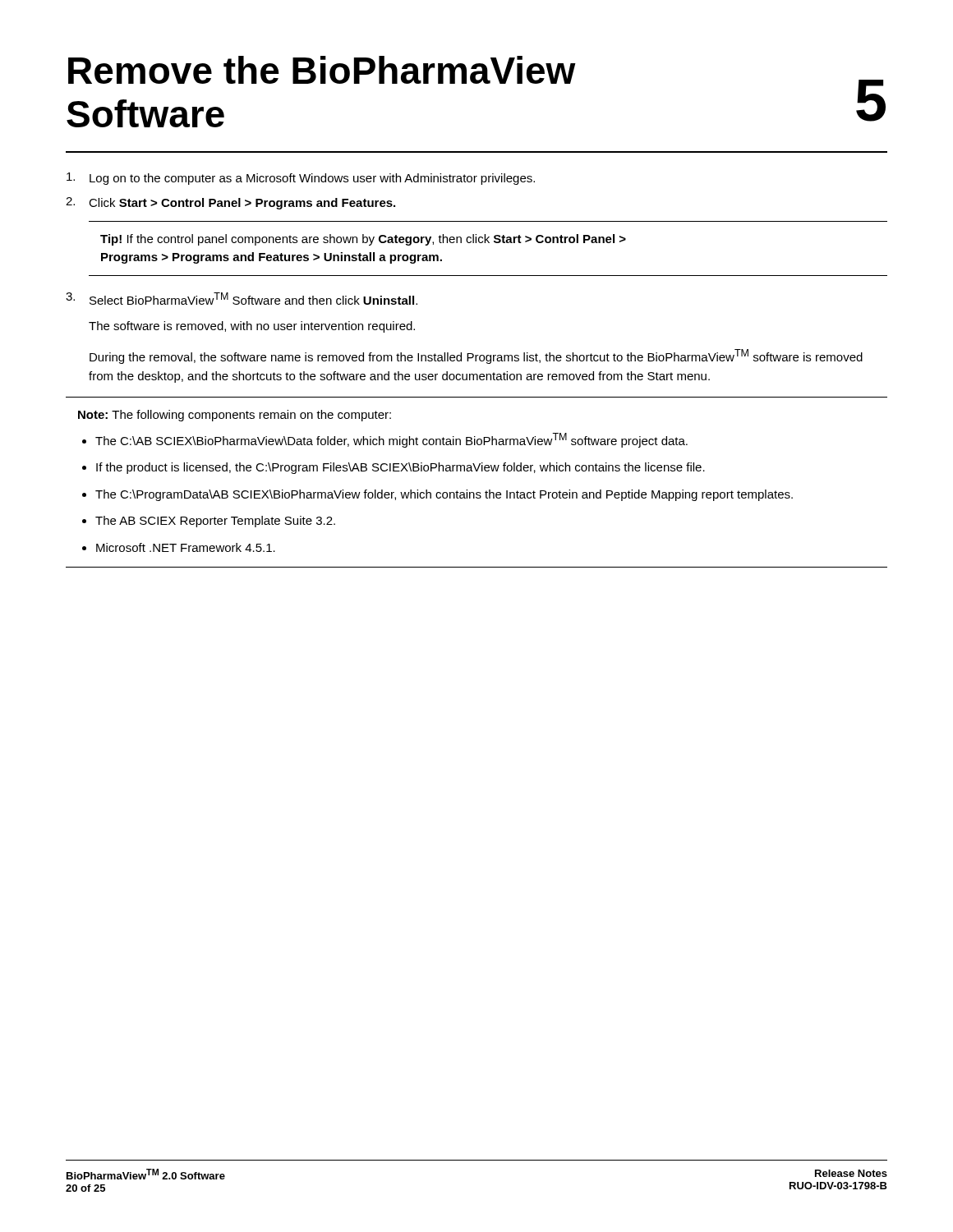Click on the text block starting "The C:\ProgramData\AB SCIEX\BioPharmaView folder, which contains the"
Viewport: 953px width, 1232px height.
tap(445, 494)
